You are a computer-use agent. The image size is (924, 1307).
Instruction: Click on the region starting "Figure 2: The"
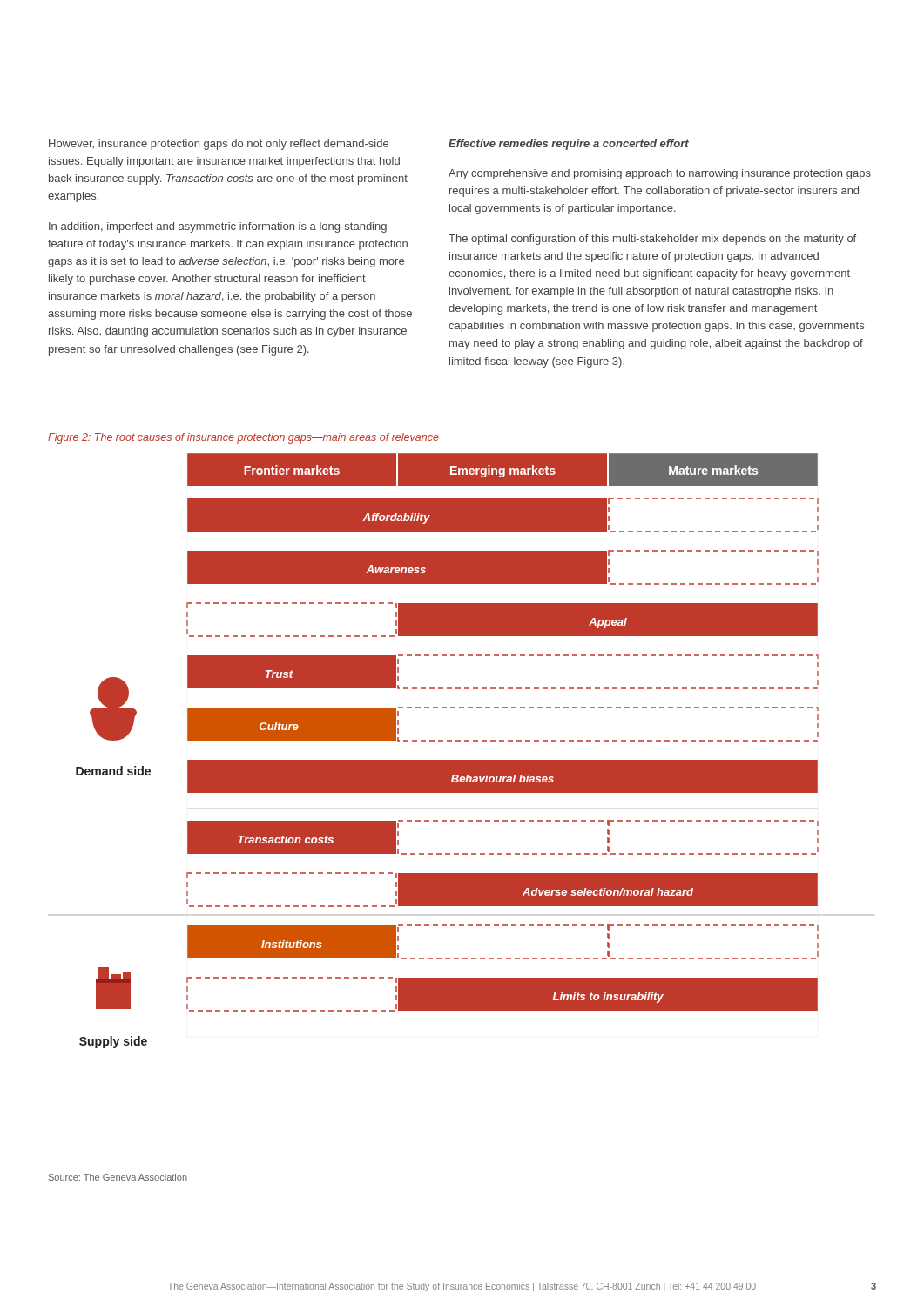coord(243,437)
